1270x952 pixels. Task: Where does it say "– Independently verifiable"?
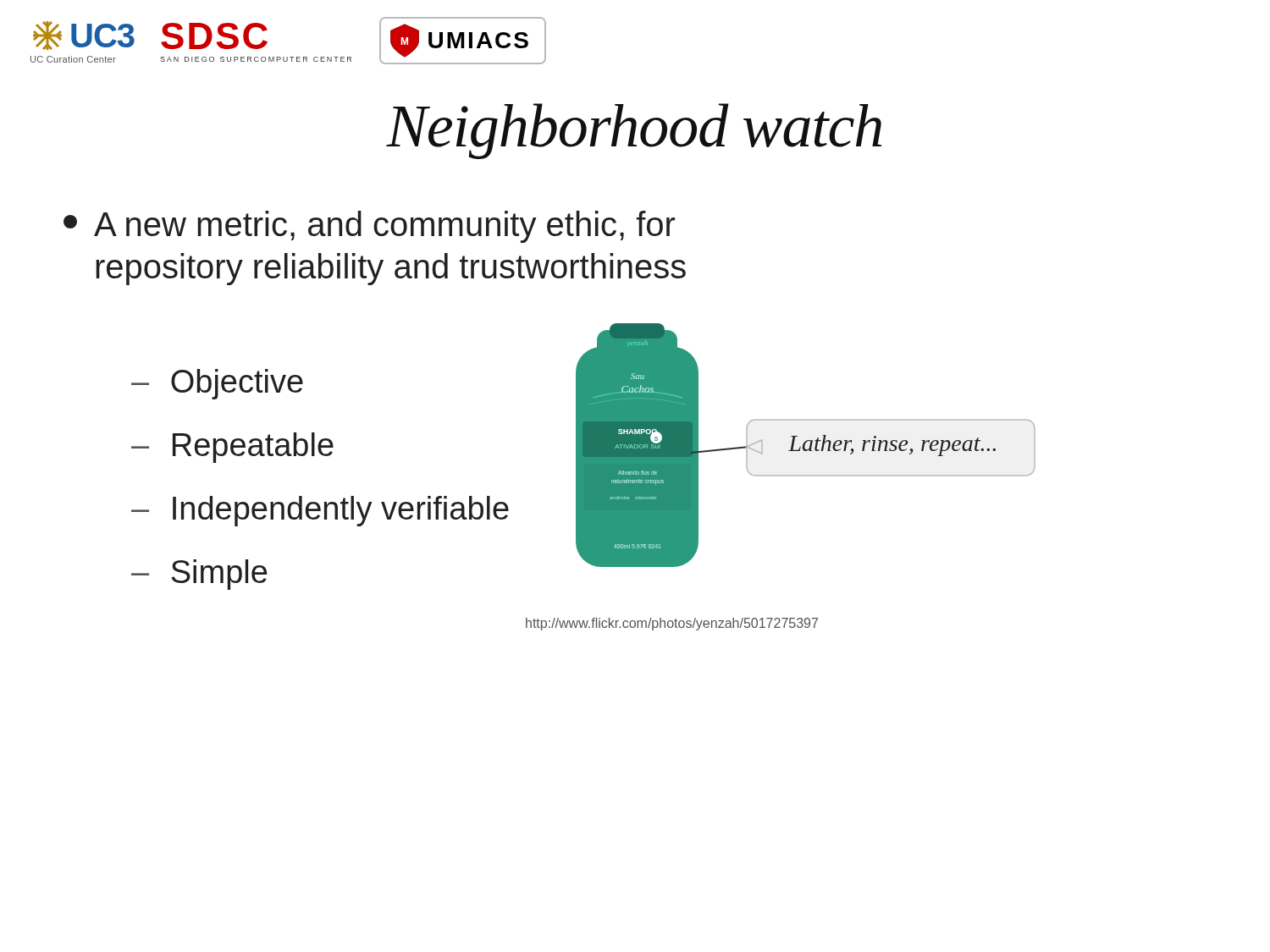pos(320,509)
